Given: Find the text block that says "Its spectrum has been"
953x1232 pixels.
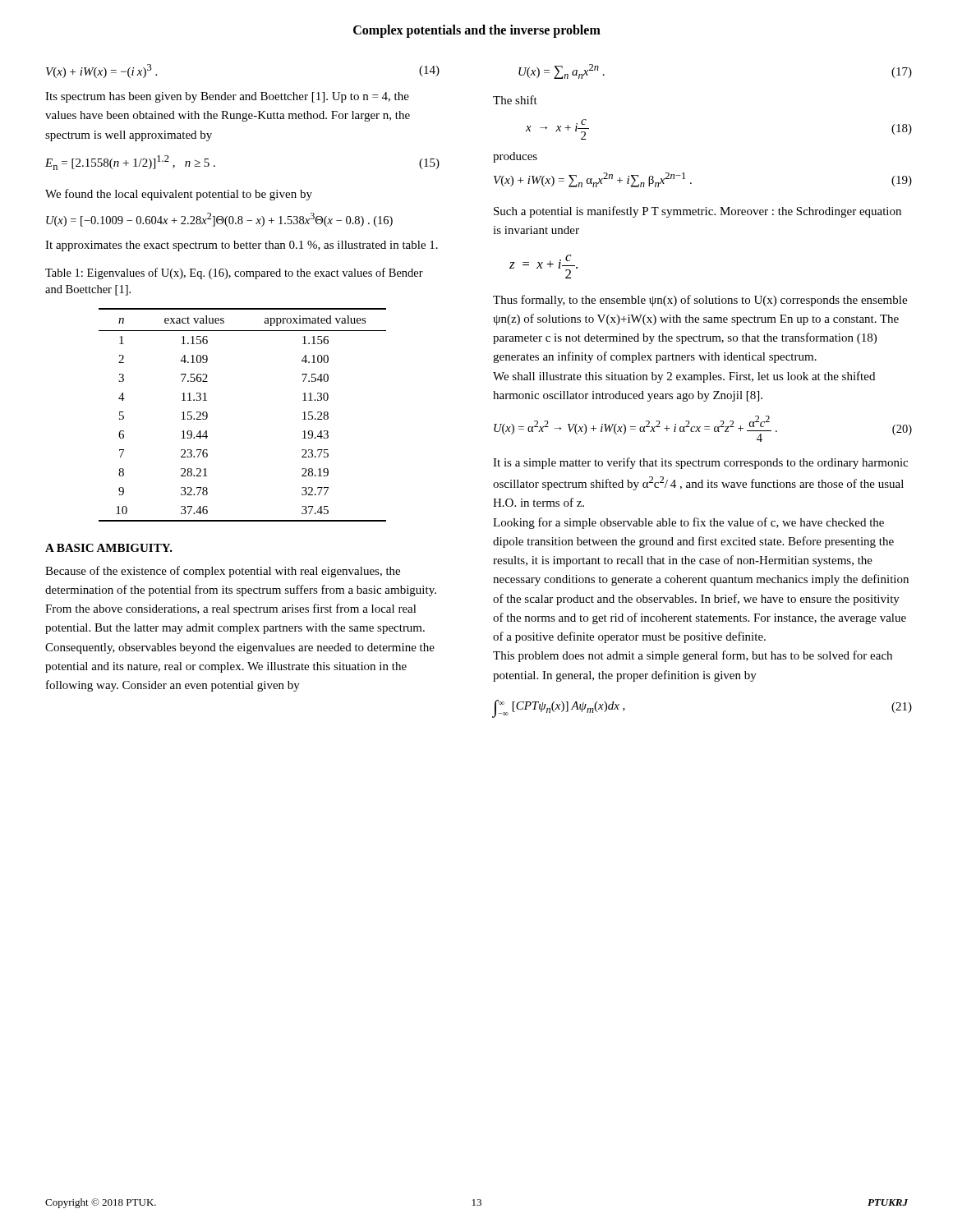Looking at the screenshot, I should click(x=228, y=115).
